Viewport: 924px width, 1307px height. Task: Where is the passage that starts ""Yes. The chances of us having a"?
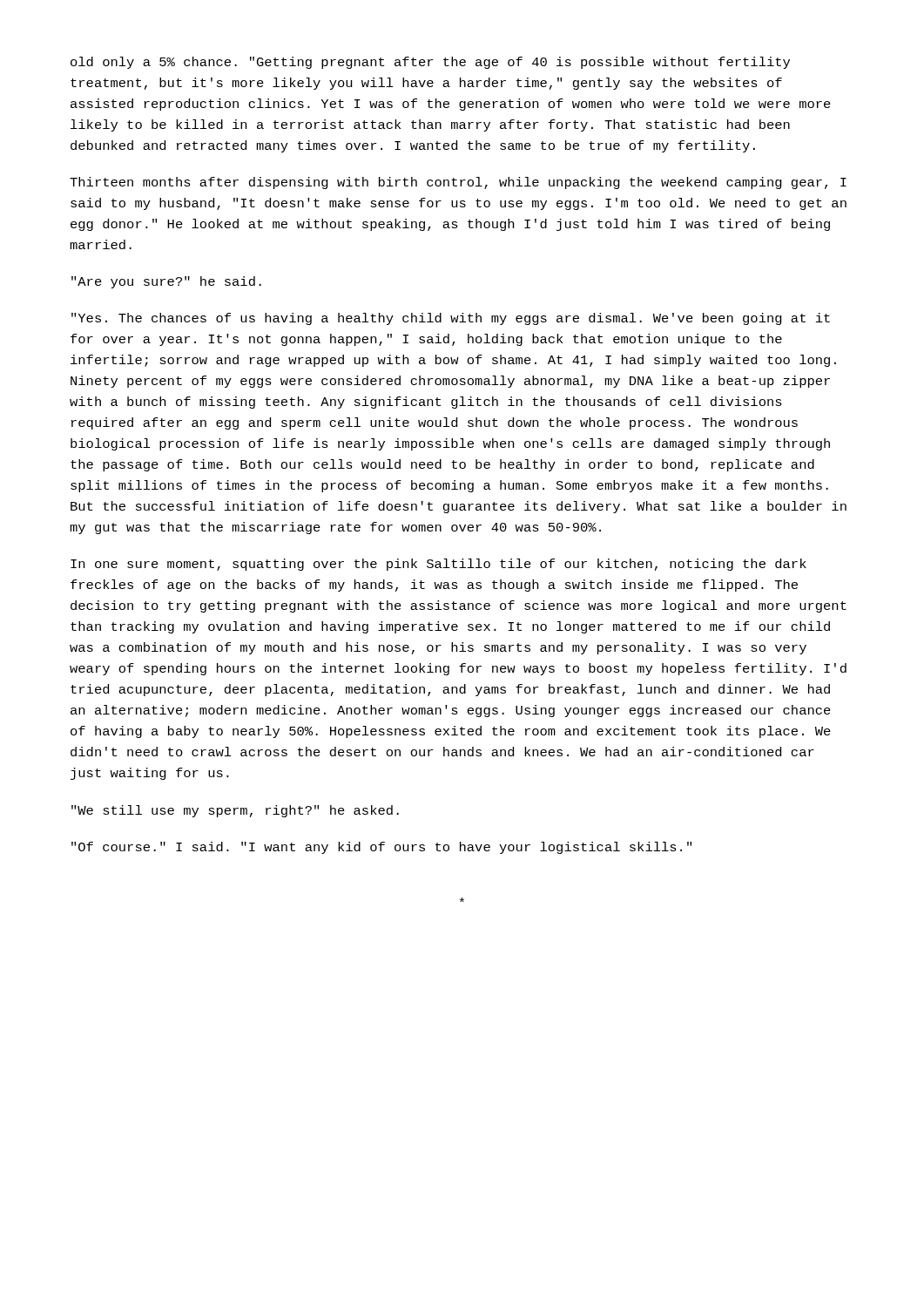click(458, 424)
